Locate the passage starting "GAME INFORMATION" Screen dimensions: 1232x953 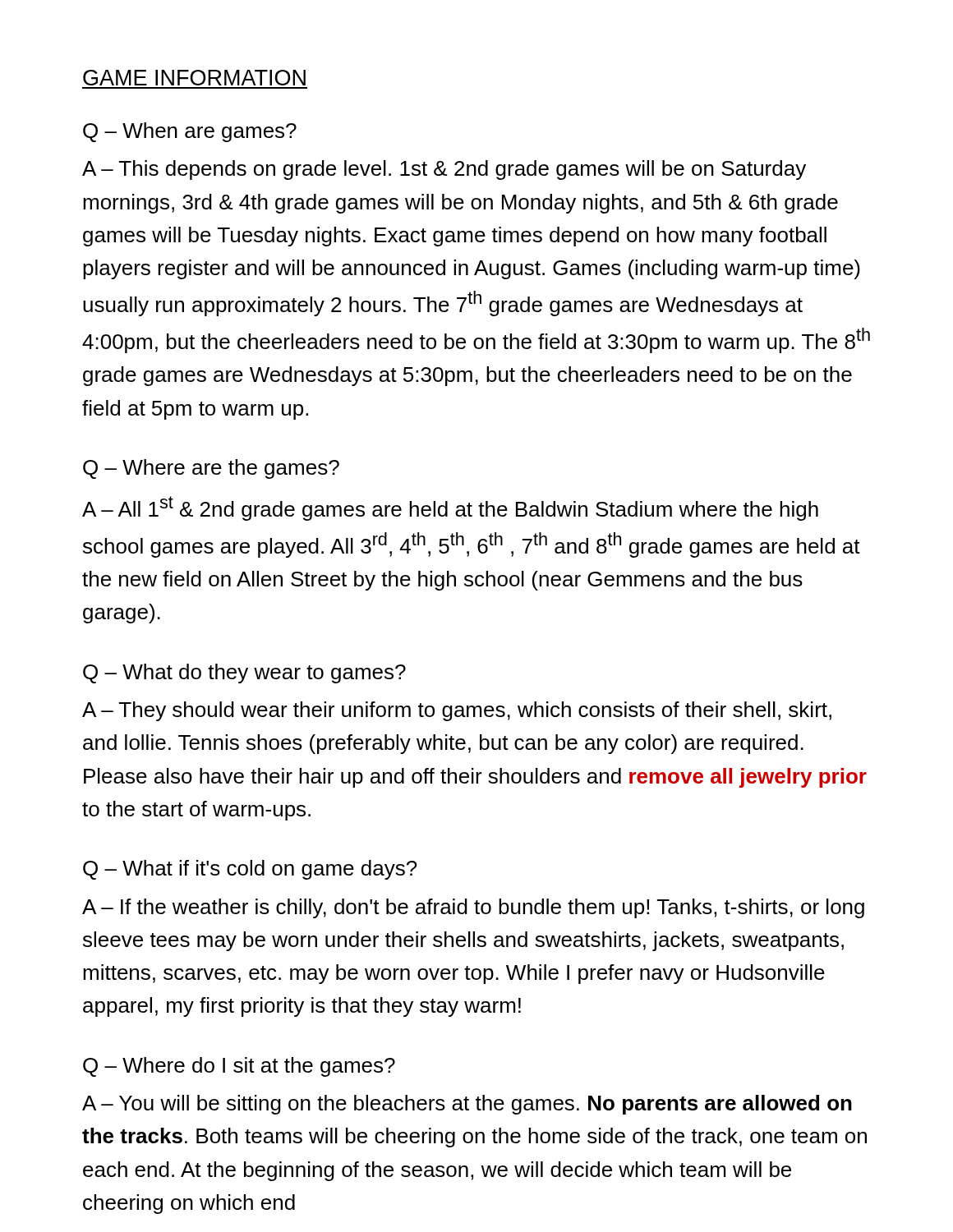(195, 78)
